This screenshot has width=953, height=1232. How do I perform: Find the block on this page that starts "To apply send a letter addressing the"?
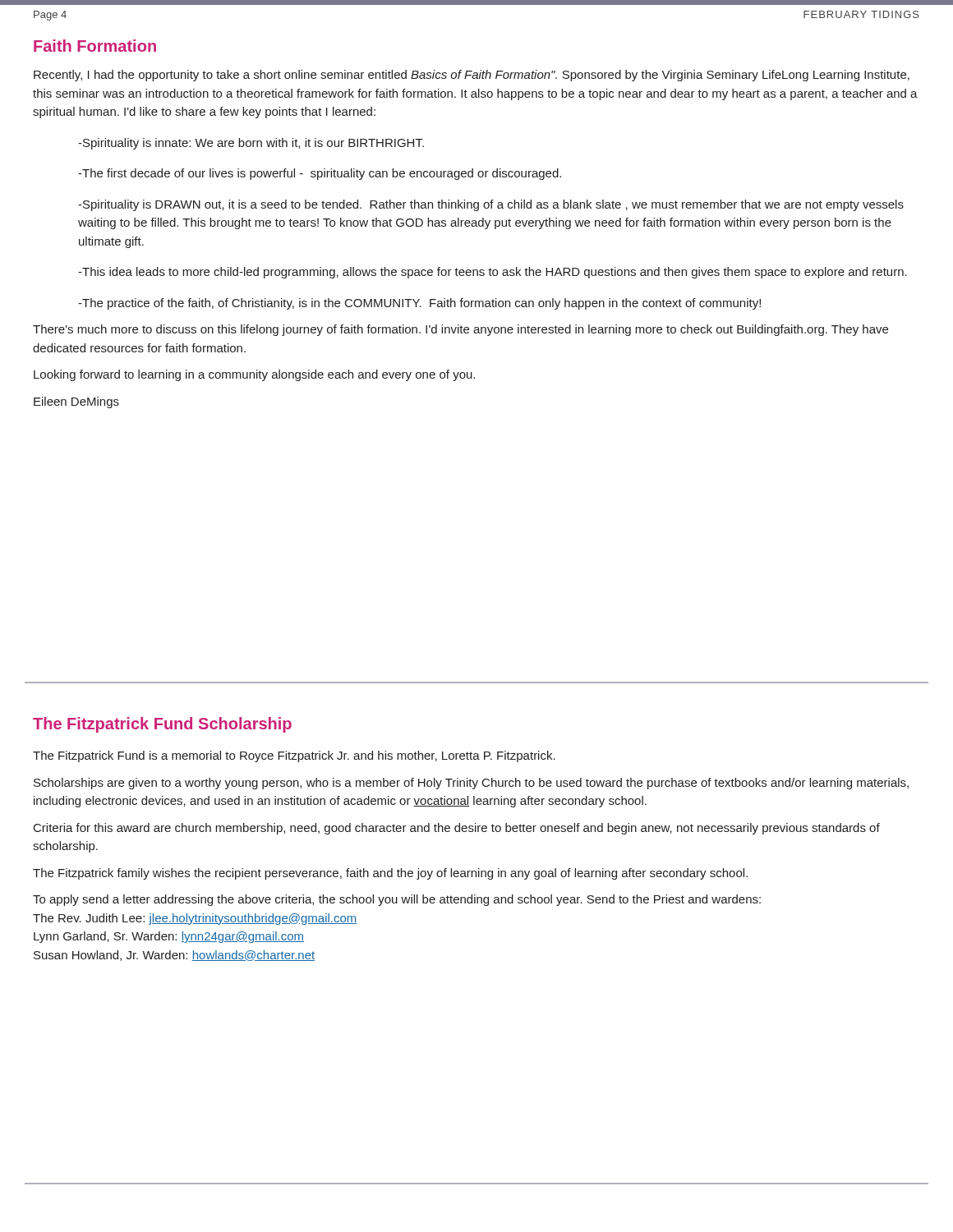coord(397,900)
